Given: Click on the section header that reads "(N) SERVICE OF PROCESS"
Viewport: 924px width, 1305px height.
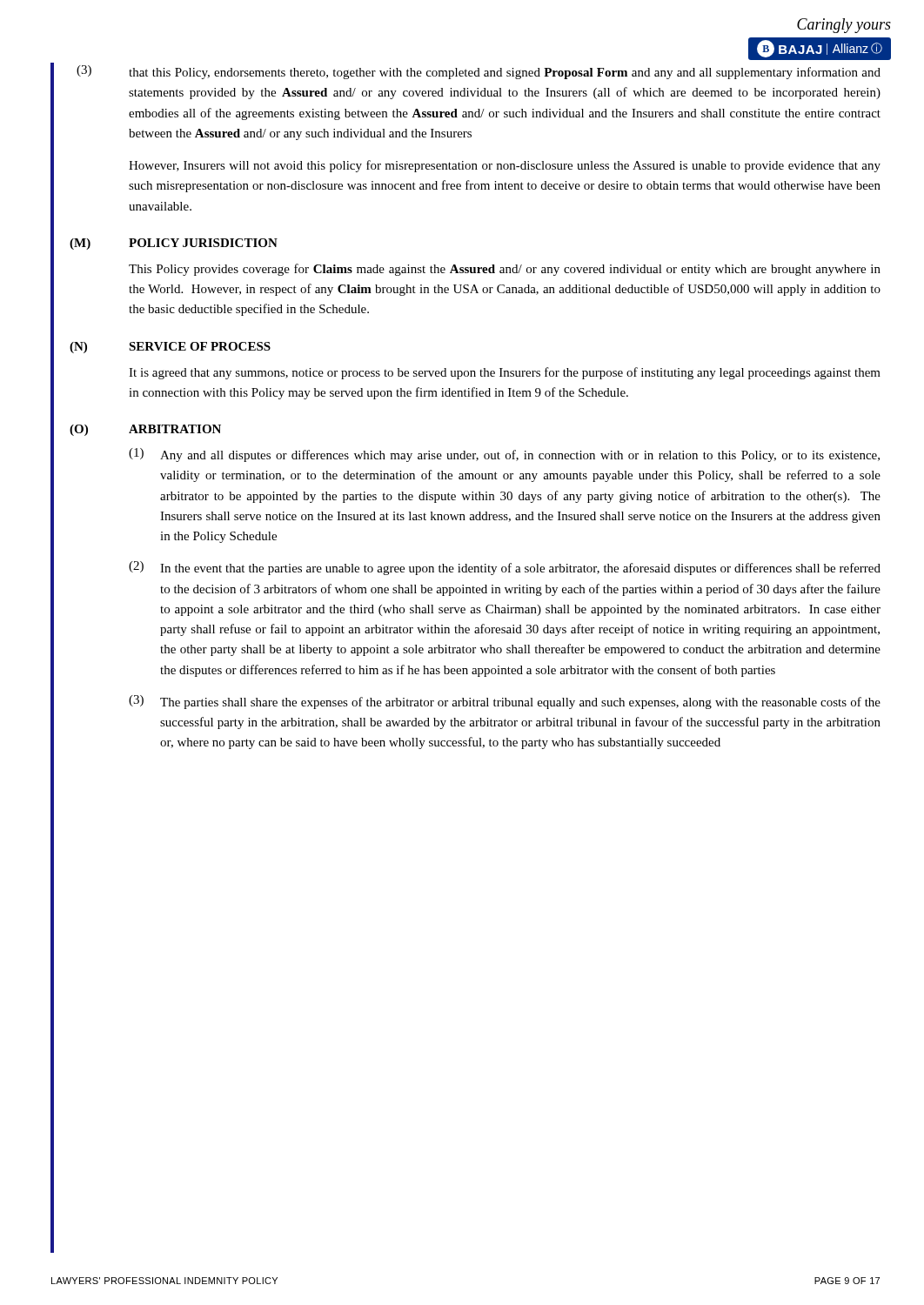Looking at the screenshot, I should pyautogui.click(x=170, y=348).
